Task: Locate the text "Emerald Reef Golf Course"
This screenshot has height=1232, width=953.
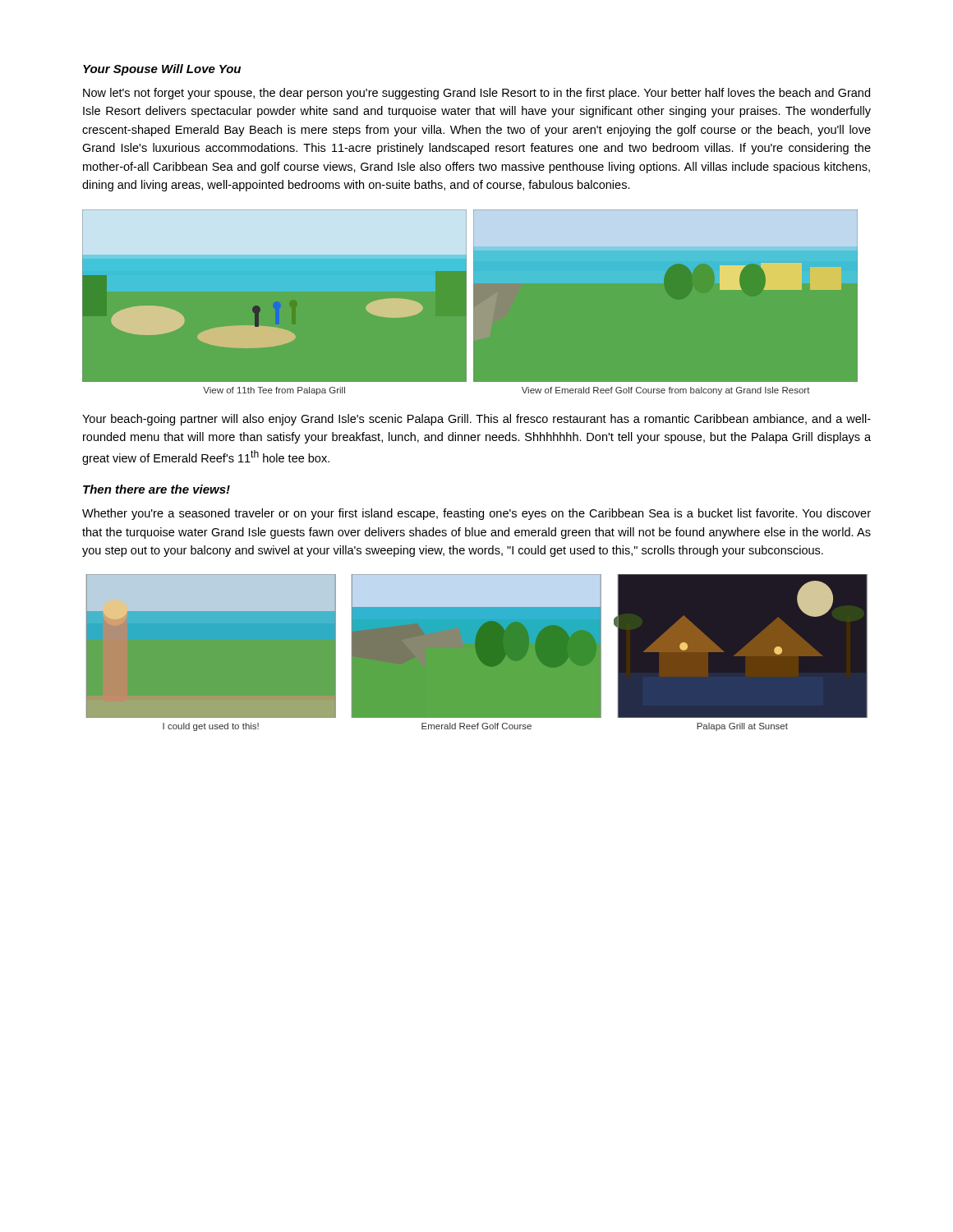Action: click(x=476, y=726)
